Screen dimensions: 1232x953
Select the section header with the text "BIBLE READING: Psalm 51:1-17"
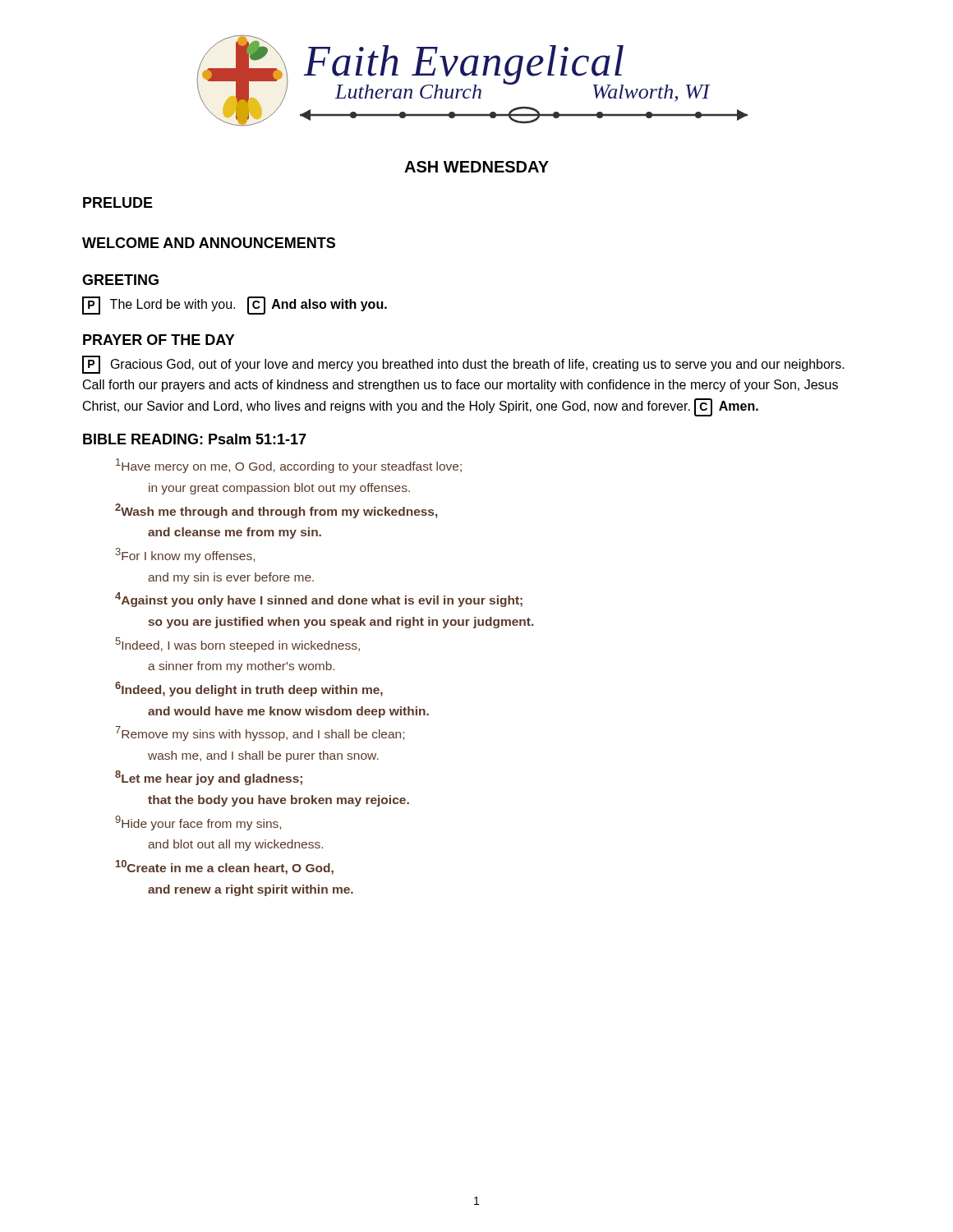[194, 440]
